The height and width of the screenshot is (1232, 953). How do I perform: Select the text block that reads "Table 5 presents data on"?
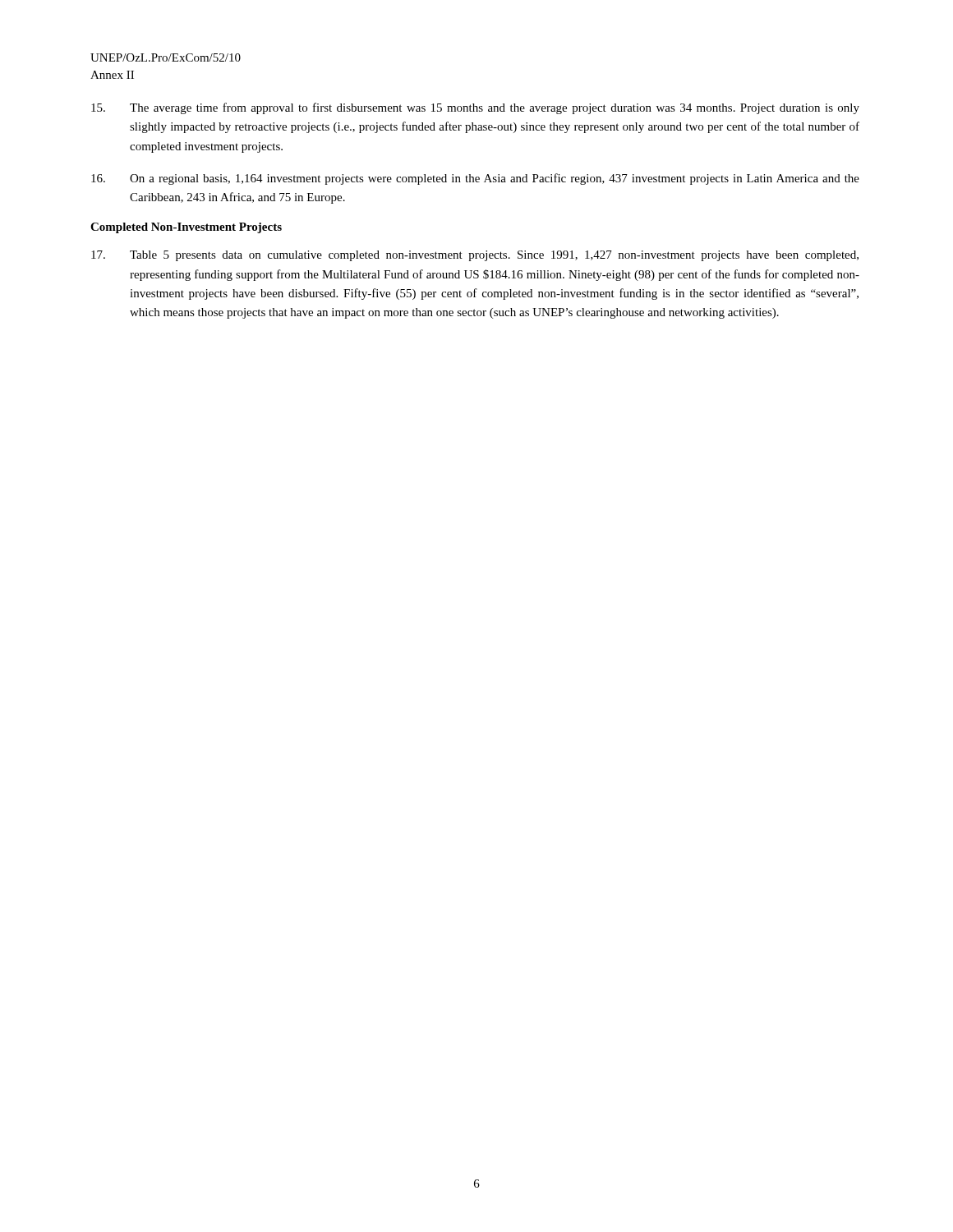click(x=475, y=284)
